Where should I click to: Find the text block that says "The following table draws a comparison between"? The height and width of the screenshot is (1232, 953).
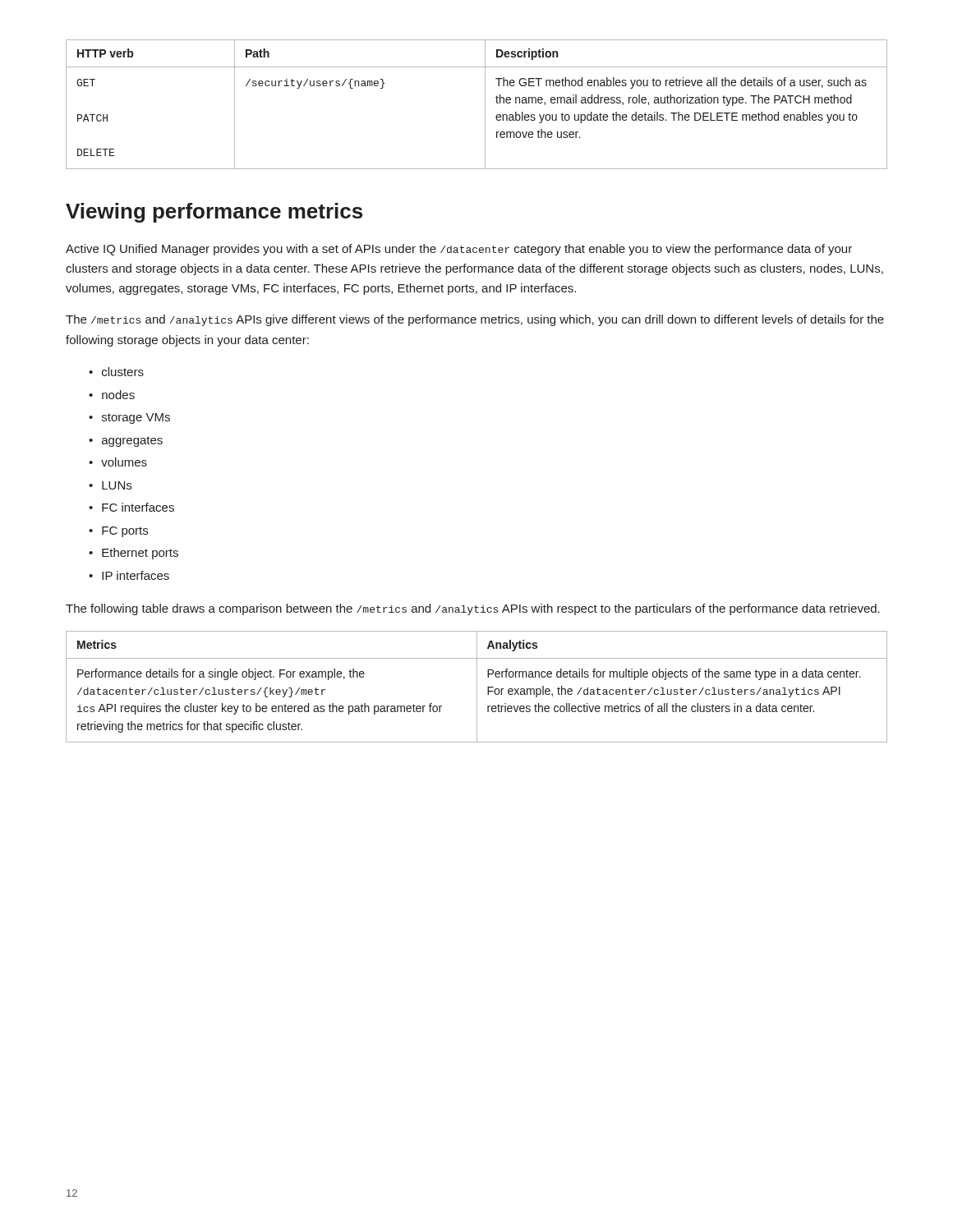[473, 609]
